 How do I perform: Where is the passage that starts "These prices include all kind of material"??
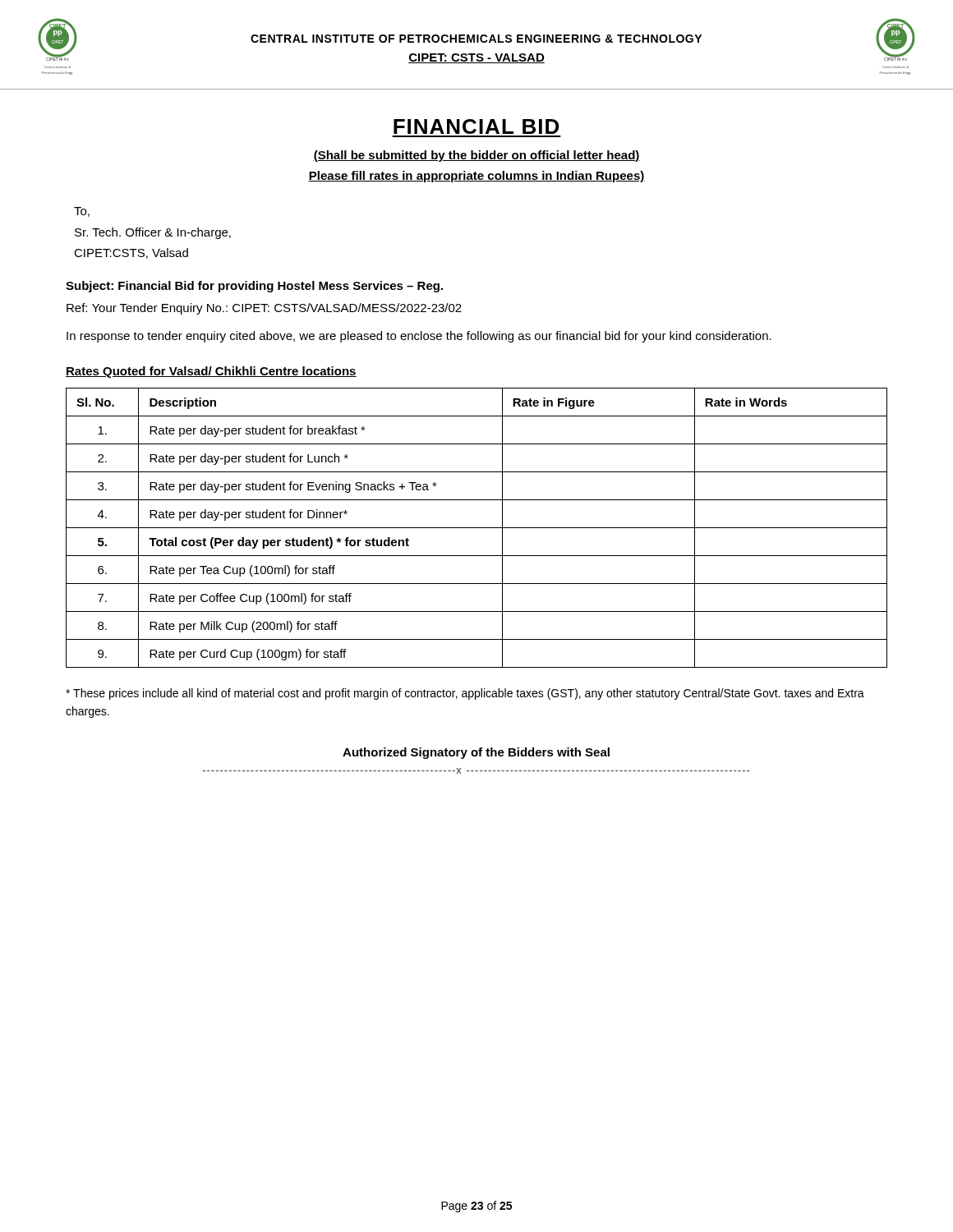[x=465, y=702]
